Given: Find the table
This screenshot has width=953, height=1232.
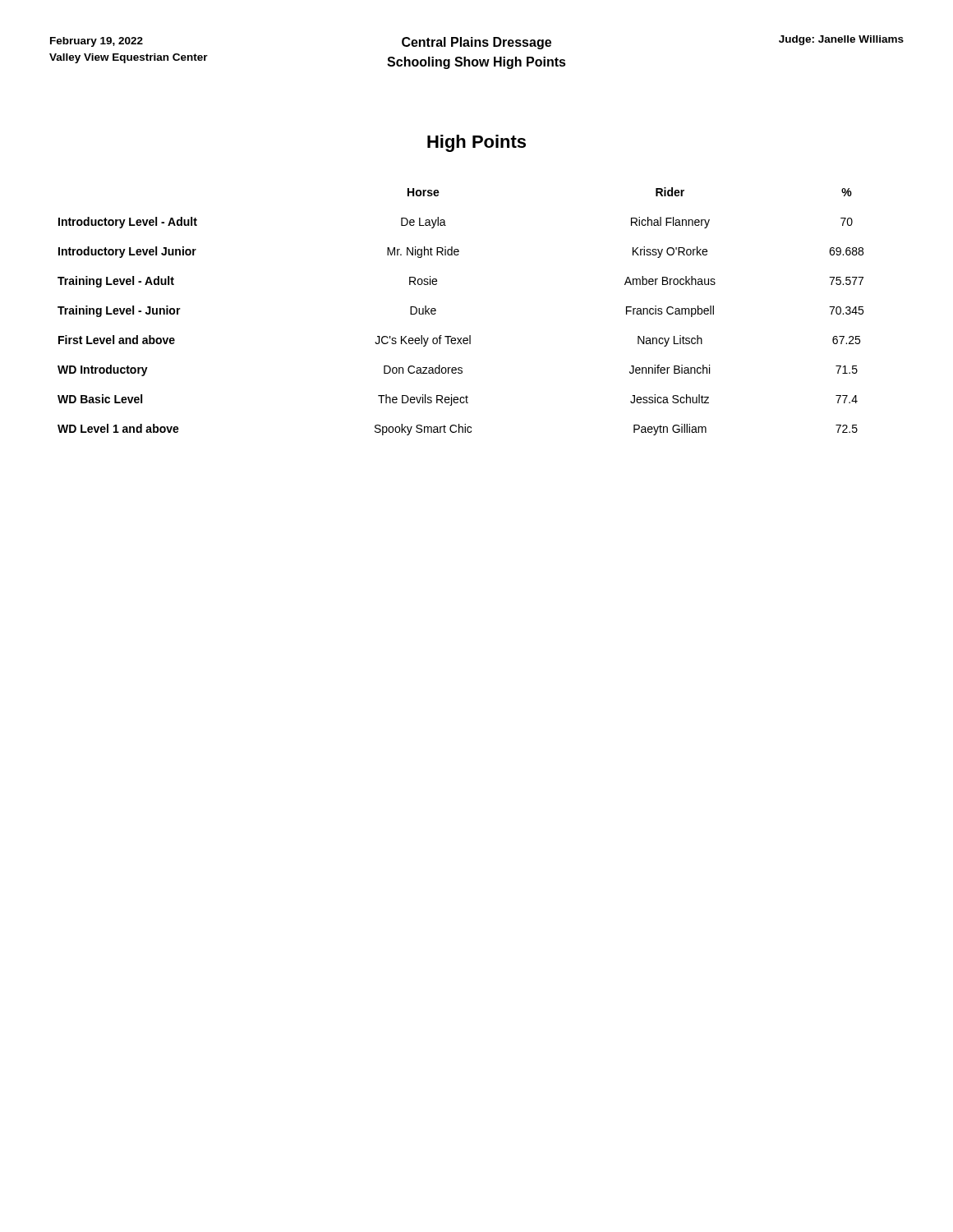Looking at the screenshot, I should (476, 312).
